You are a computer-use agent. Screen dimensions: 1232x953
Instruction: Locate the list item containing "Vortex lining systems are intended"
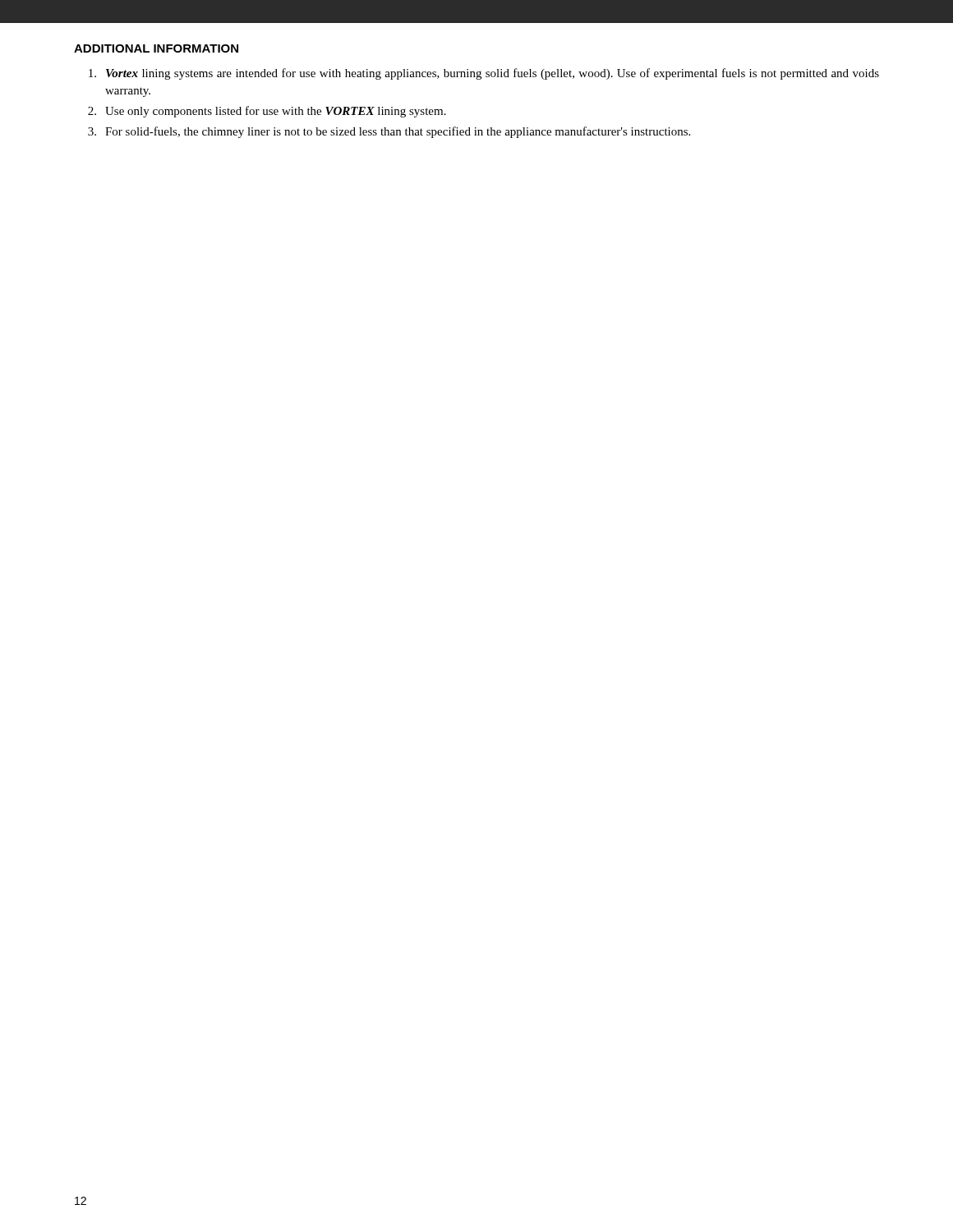click(476, 82)
